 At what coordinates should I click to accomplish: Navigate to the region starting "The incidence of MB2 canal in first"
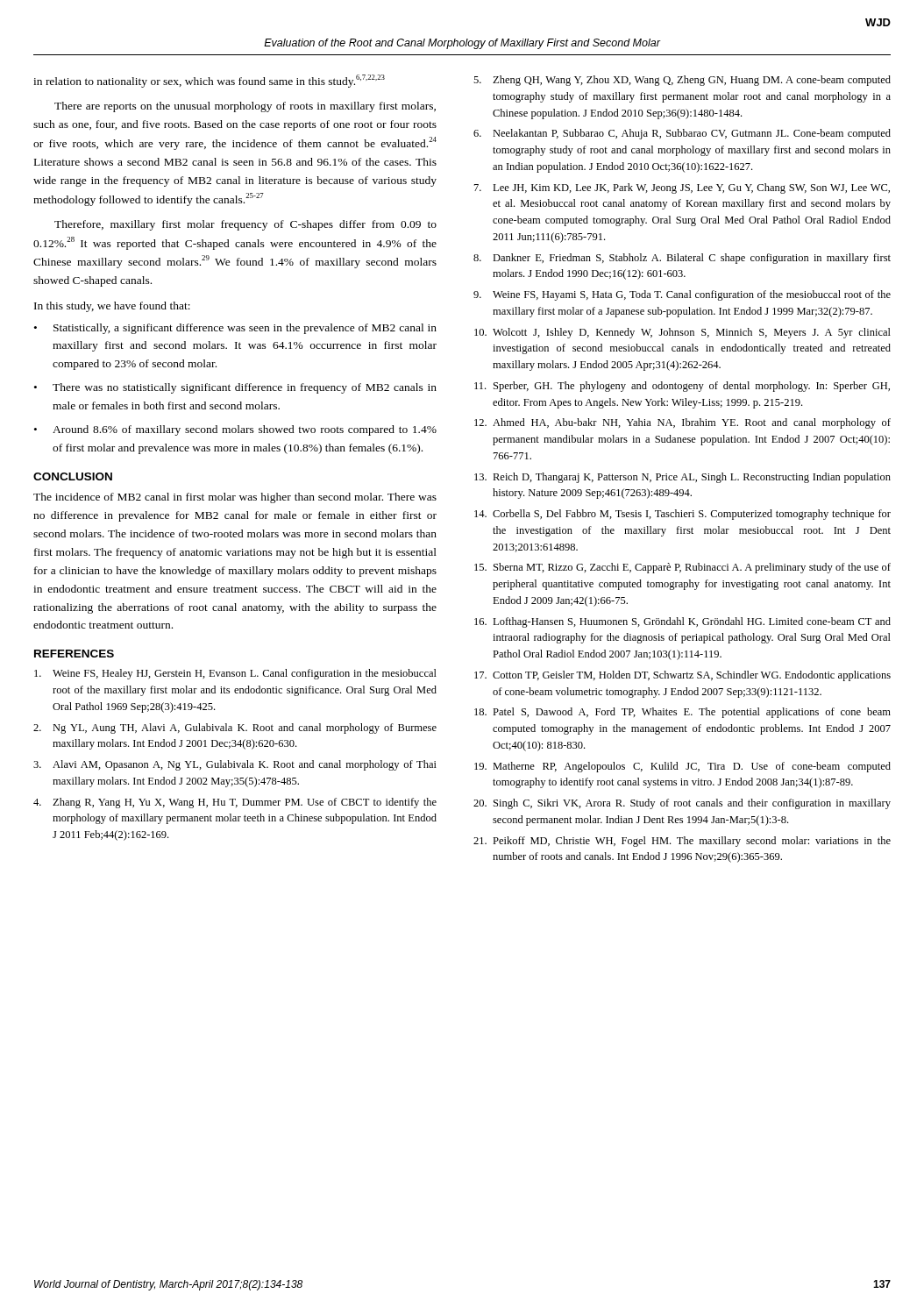tap(235, 562)
